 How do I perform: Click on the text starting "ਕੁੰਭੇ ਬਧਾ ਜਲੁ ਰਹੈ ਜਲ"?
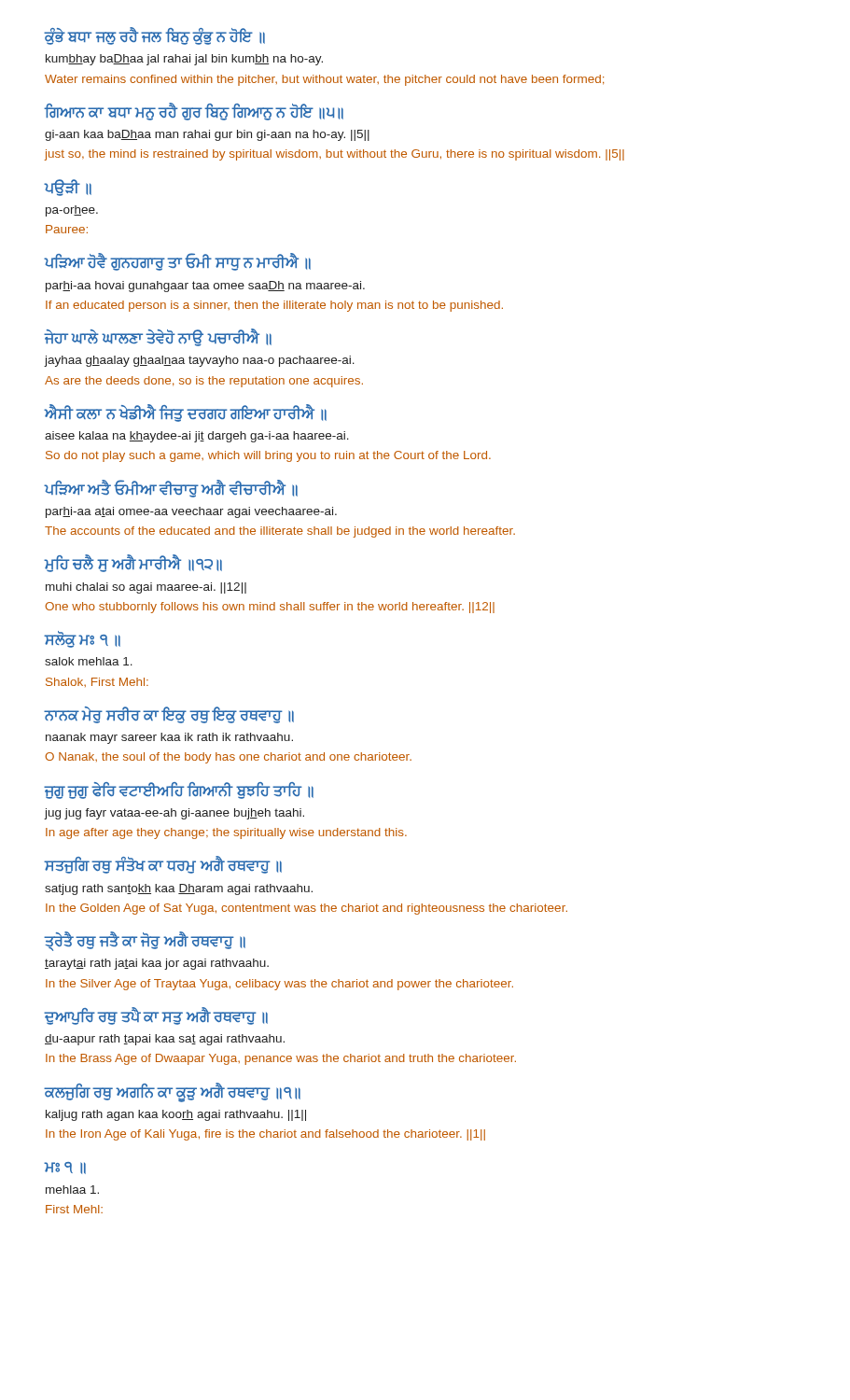(155, 36)
